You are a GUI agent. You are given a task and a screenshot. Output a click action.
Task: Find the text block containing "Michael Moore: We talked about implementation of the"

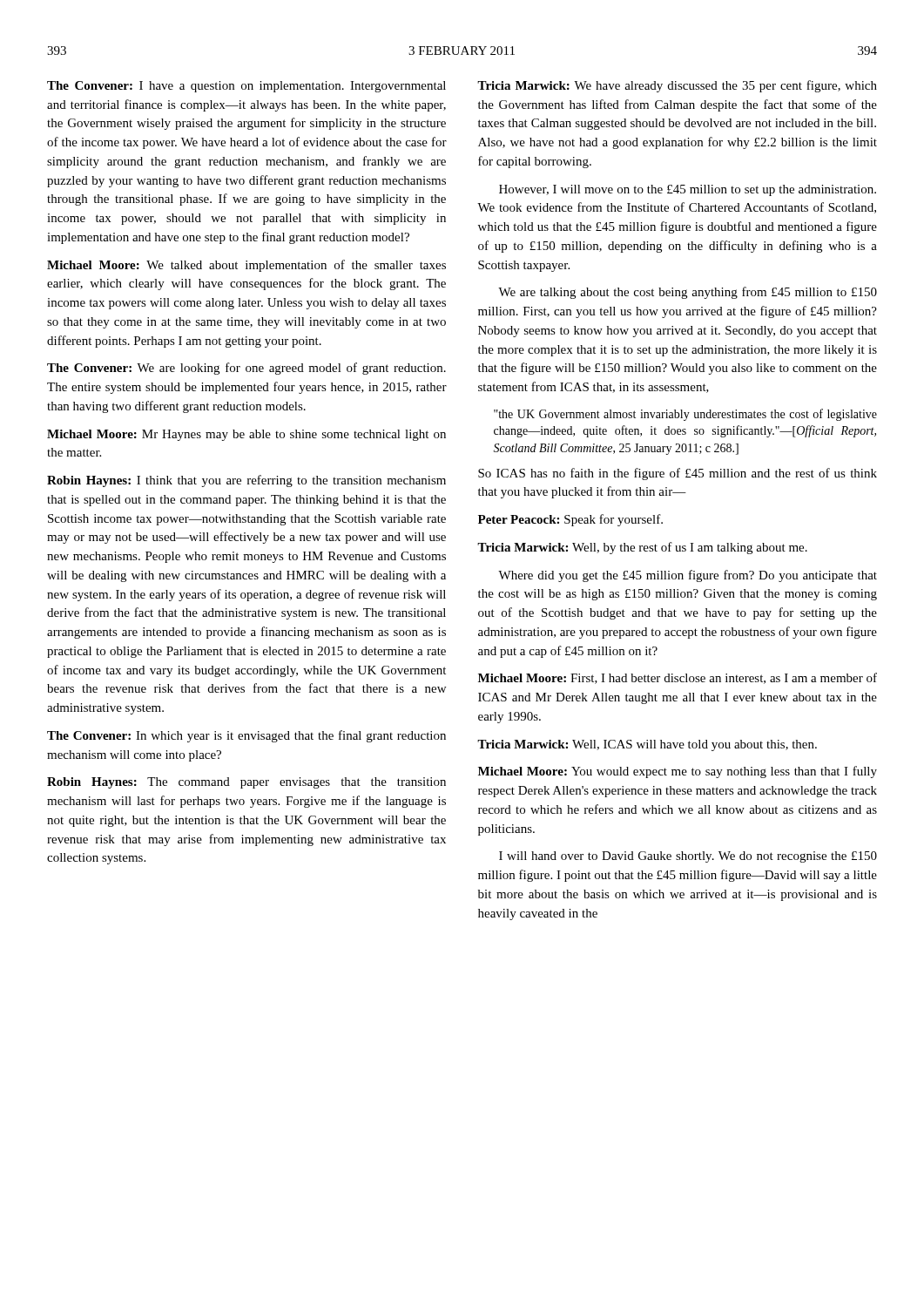(247, 302)
